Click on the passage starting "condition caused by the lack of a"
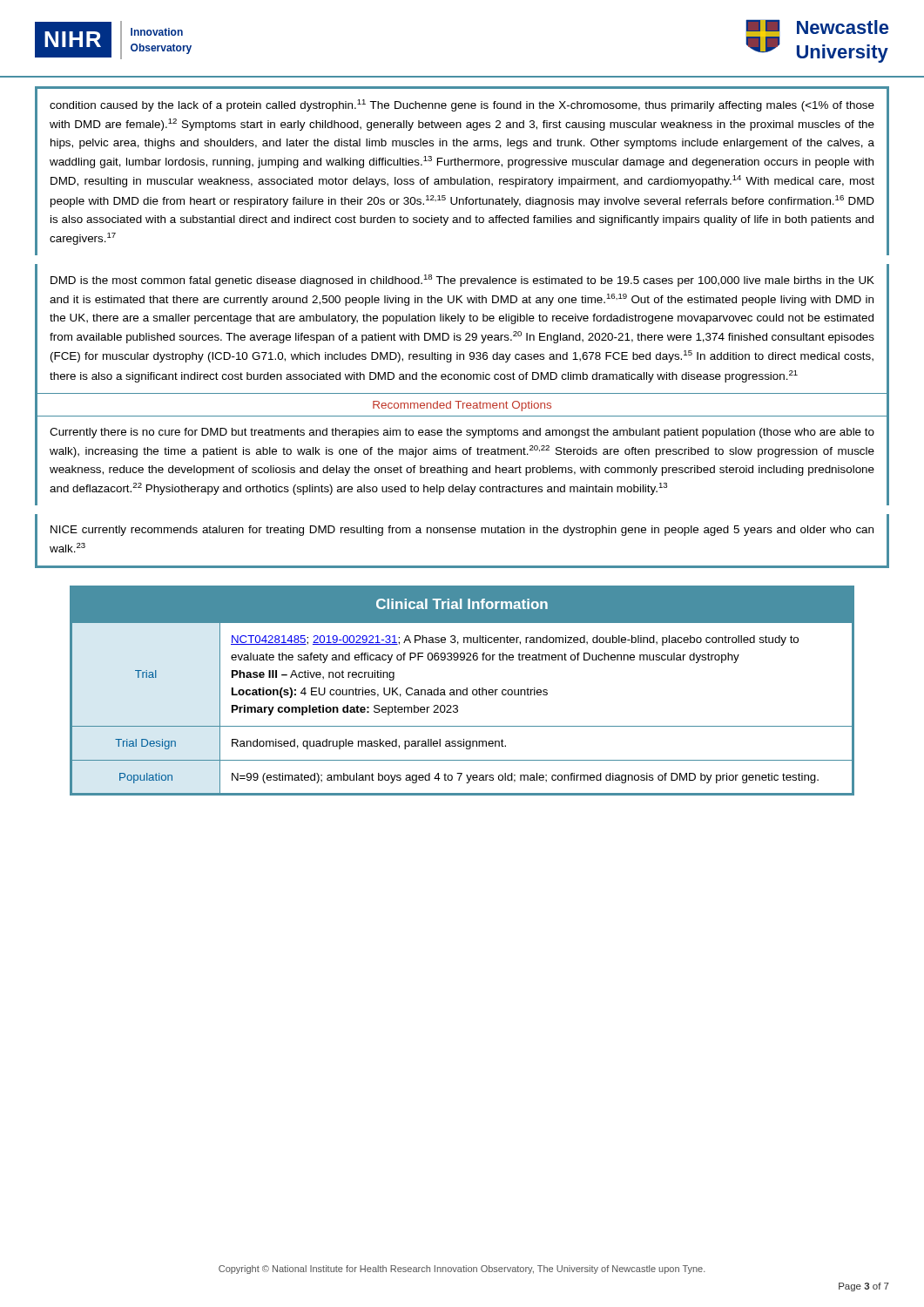Image resolution: width=924 pixels, height=1307 pixels. (462, 171)
